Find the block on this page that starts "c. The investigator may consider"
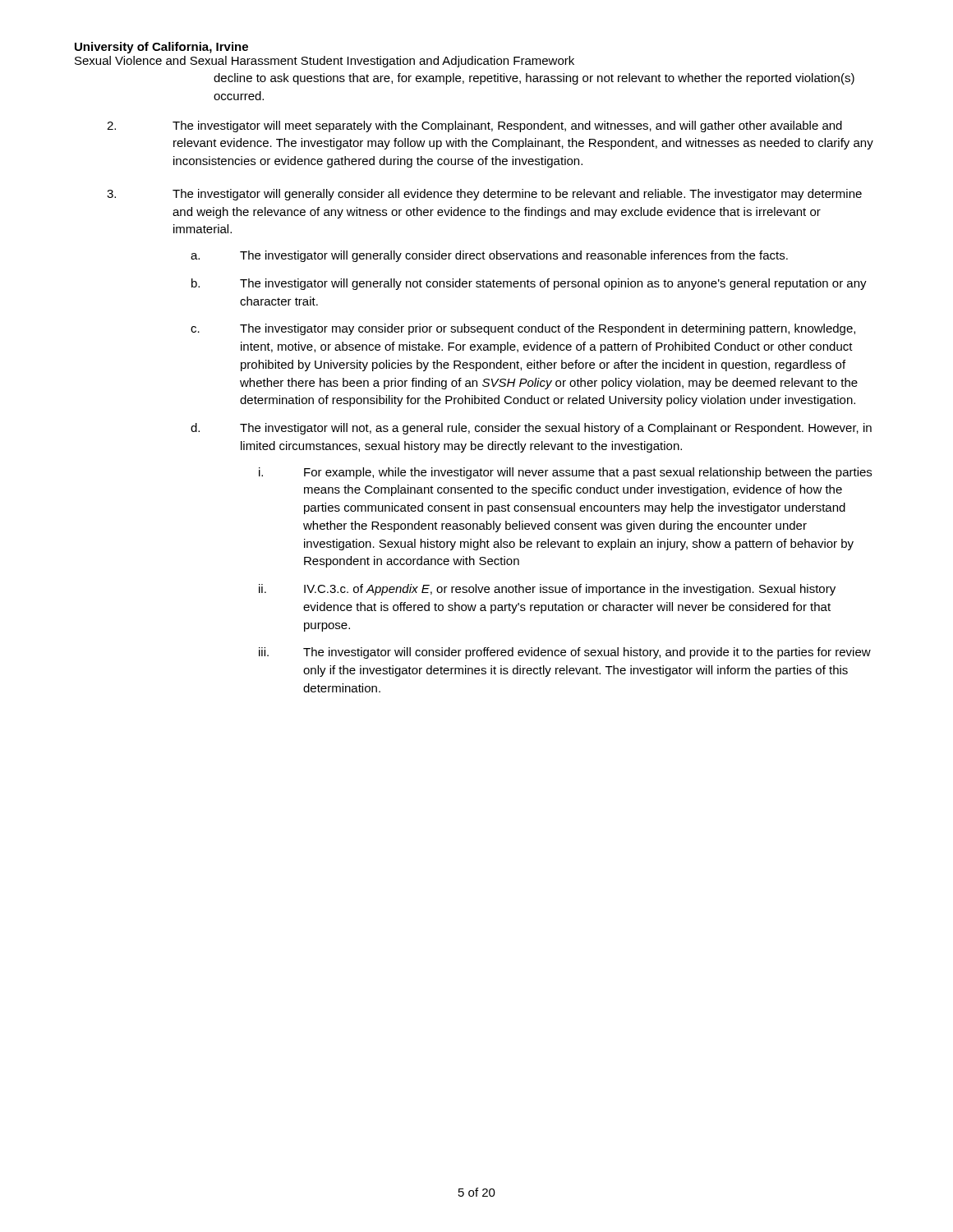The image size is (953, 1232). pos(526,364)
